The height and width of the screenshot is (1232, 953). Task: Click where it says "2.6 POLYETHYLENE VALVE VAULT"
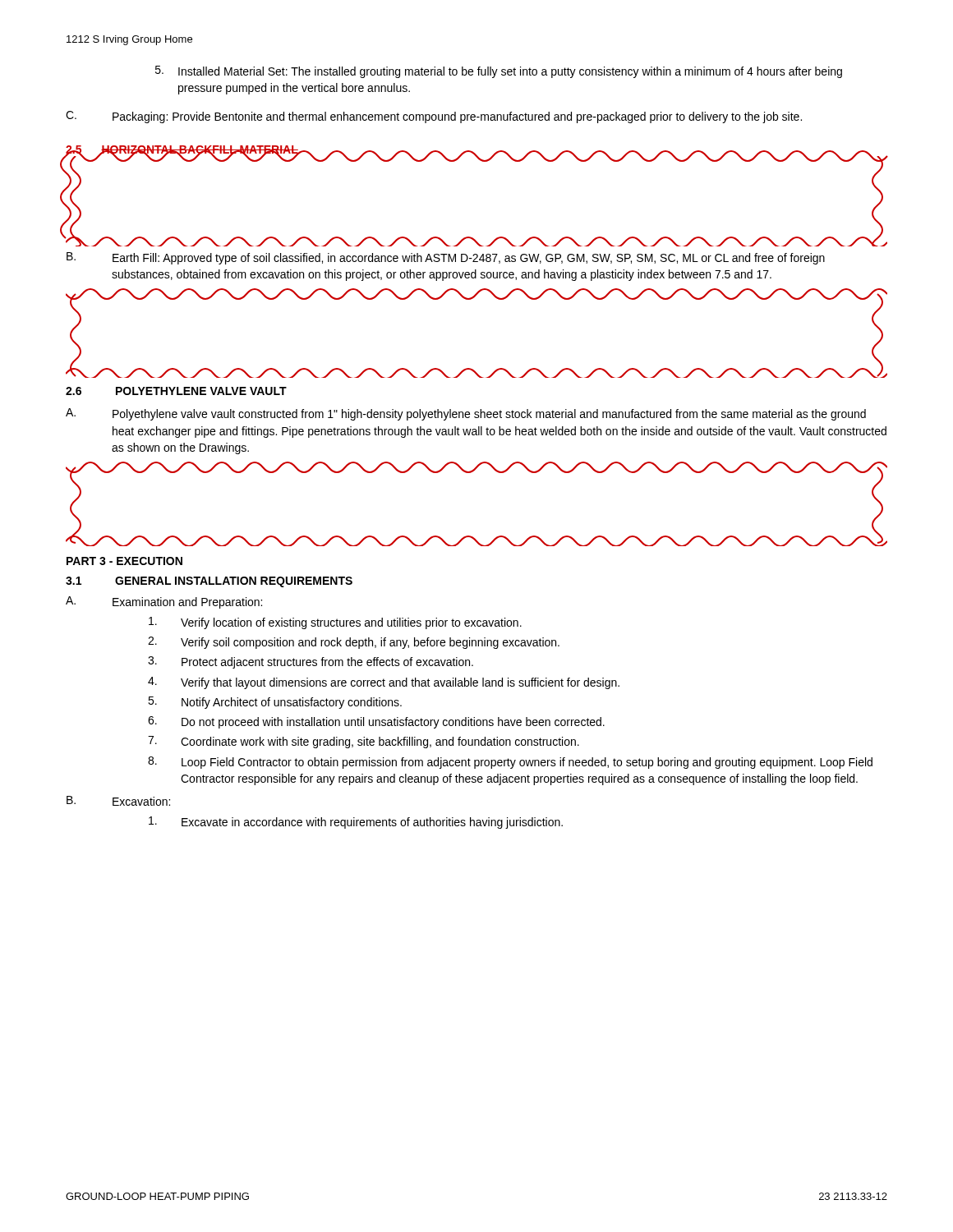click(x=176, y=391)
